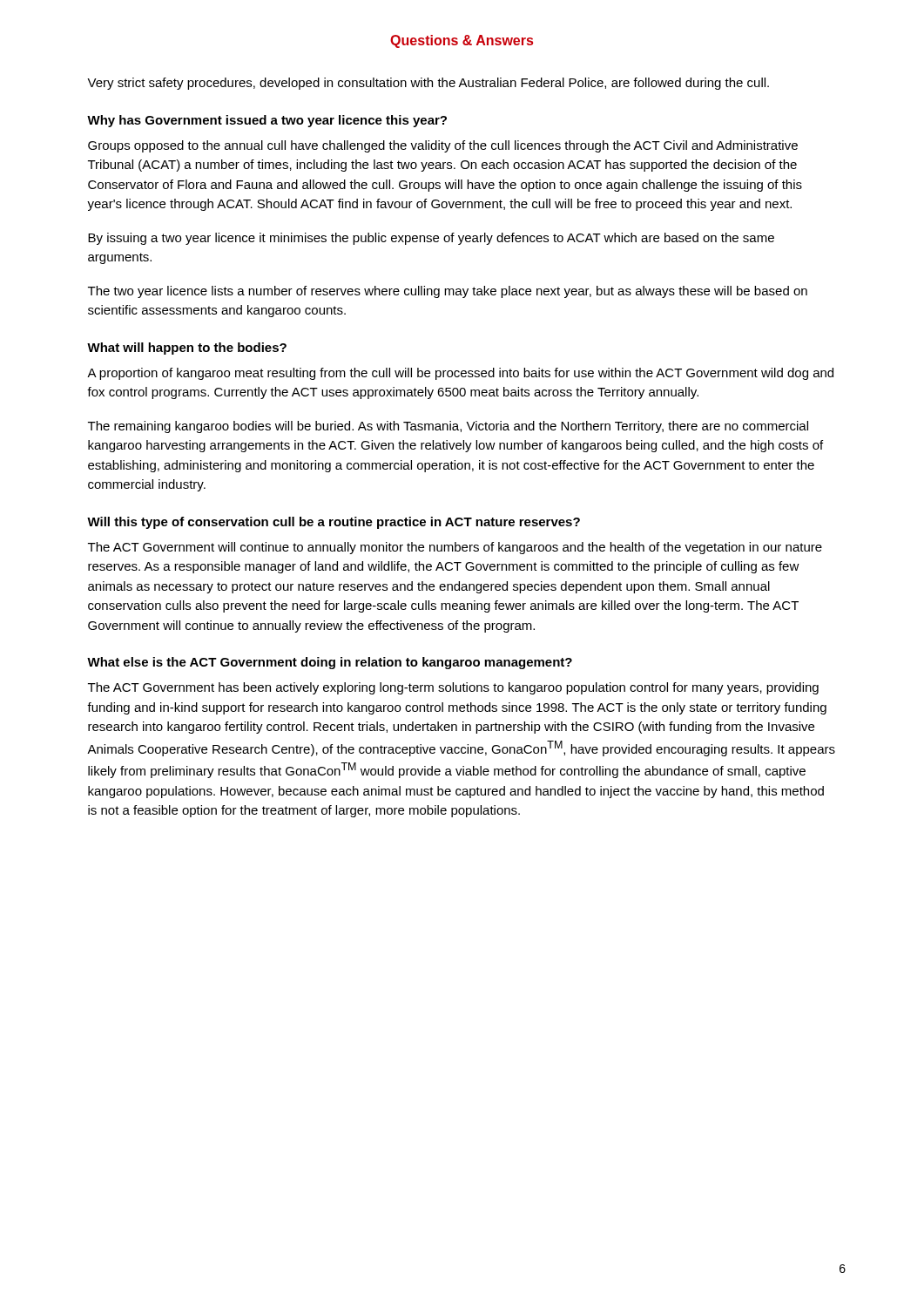
Task: Find the section header on this page that starts "What else is the ACT Government"
Action: click(x=330, y=662)
